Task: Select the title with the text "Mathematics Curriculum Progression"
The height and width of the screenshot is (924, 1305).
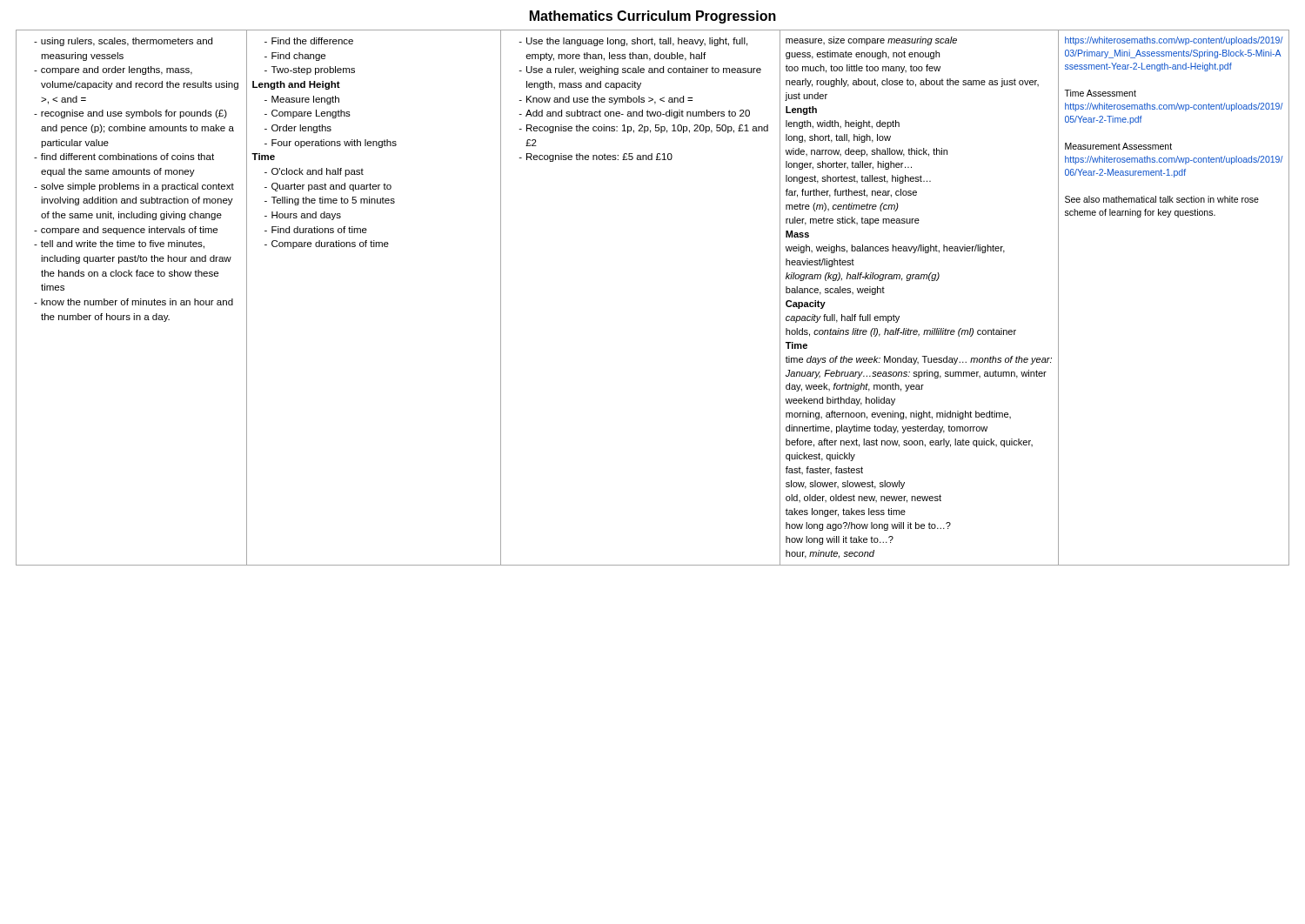Action: point(652,16)
